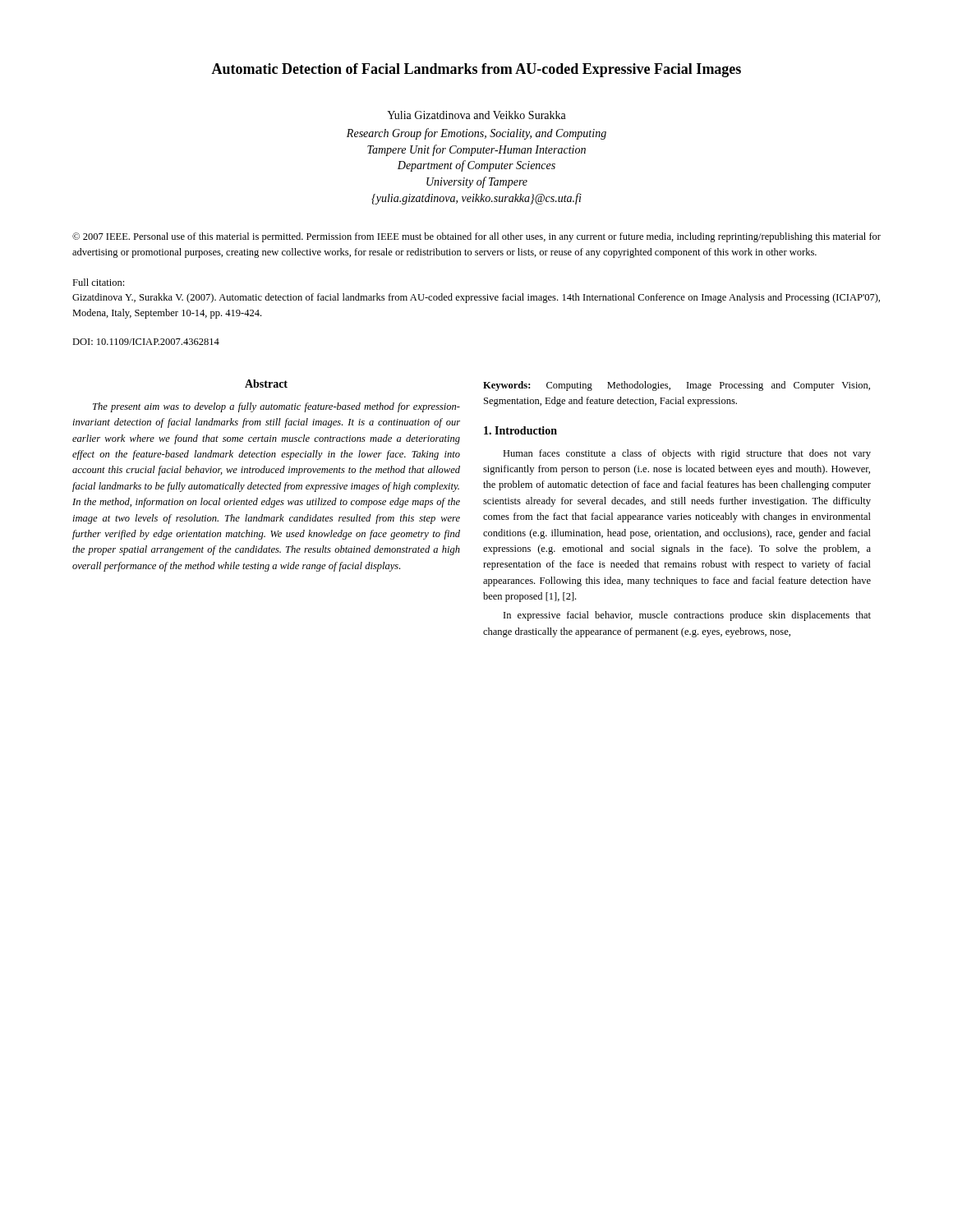Find the block on this page that starts "© 2007 IEEE. Personal use of"

coord(476,244)
